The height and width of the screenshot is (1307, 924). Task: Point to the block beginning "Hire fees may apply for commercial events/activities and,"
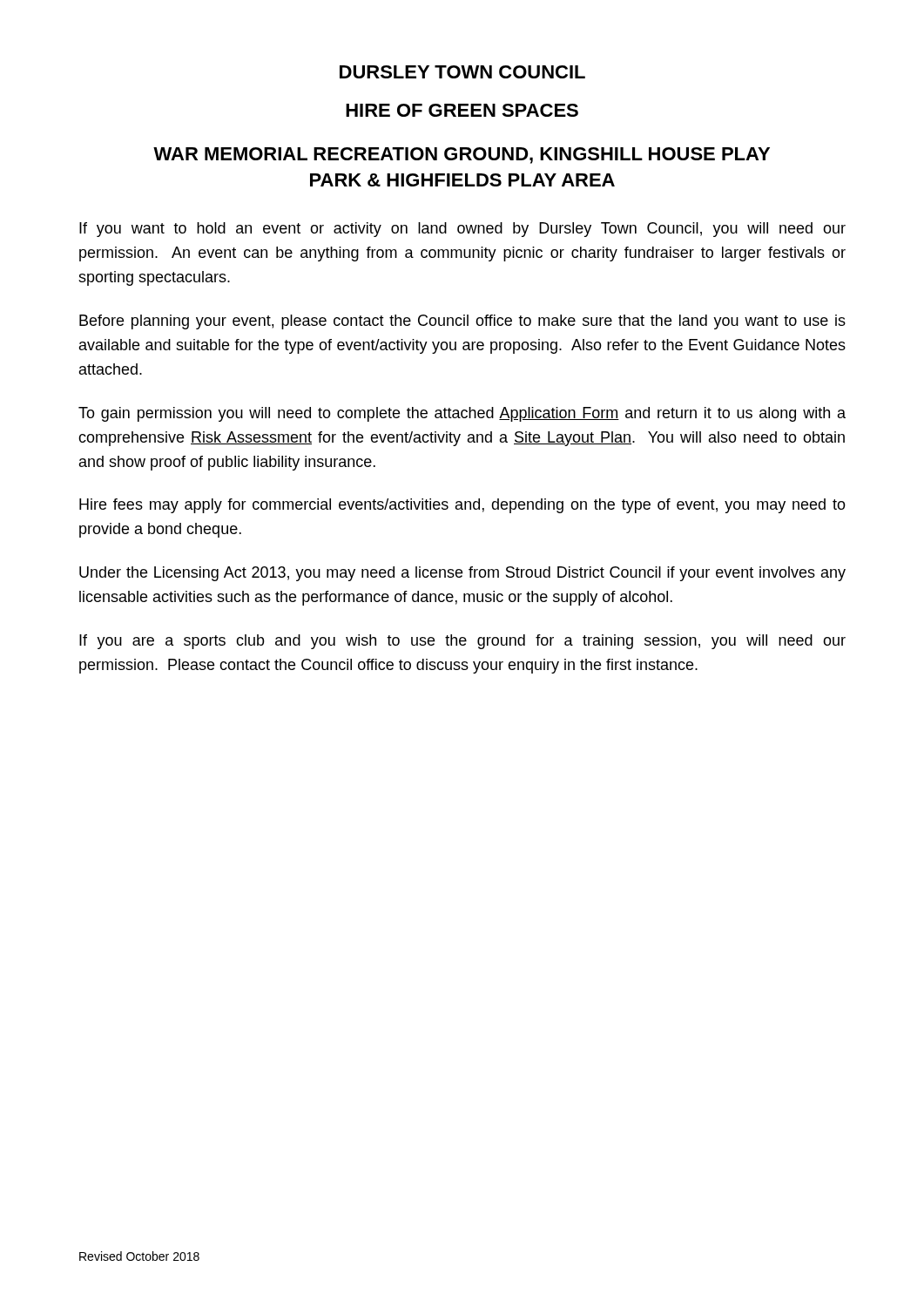(462, 517)
